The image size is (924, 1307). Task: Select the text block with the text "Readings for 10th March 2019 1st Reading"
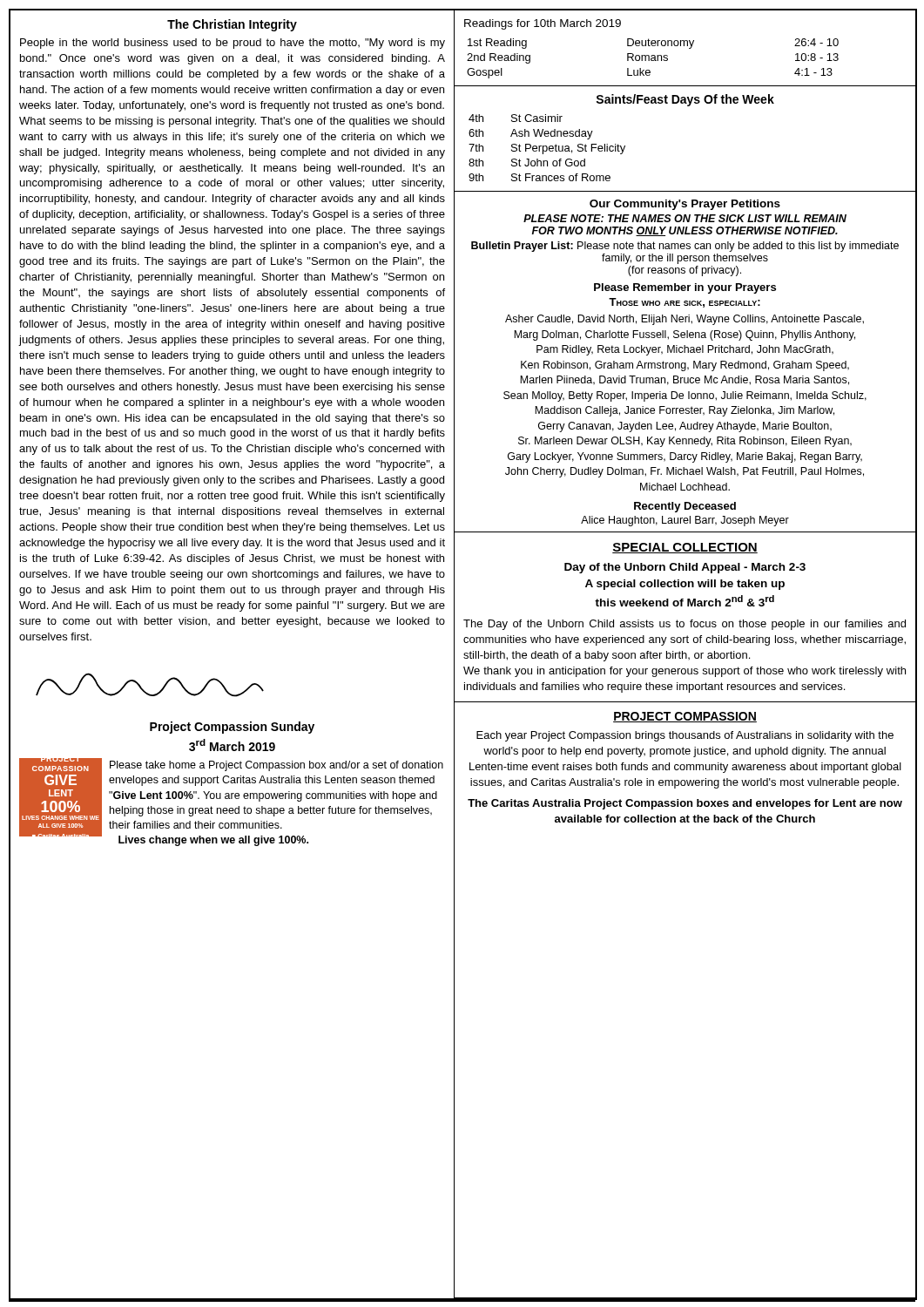(685, 48)
